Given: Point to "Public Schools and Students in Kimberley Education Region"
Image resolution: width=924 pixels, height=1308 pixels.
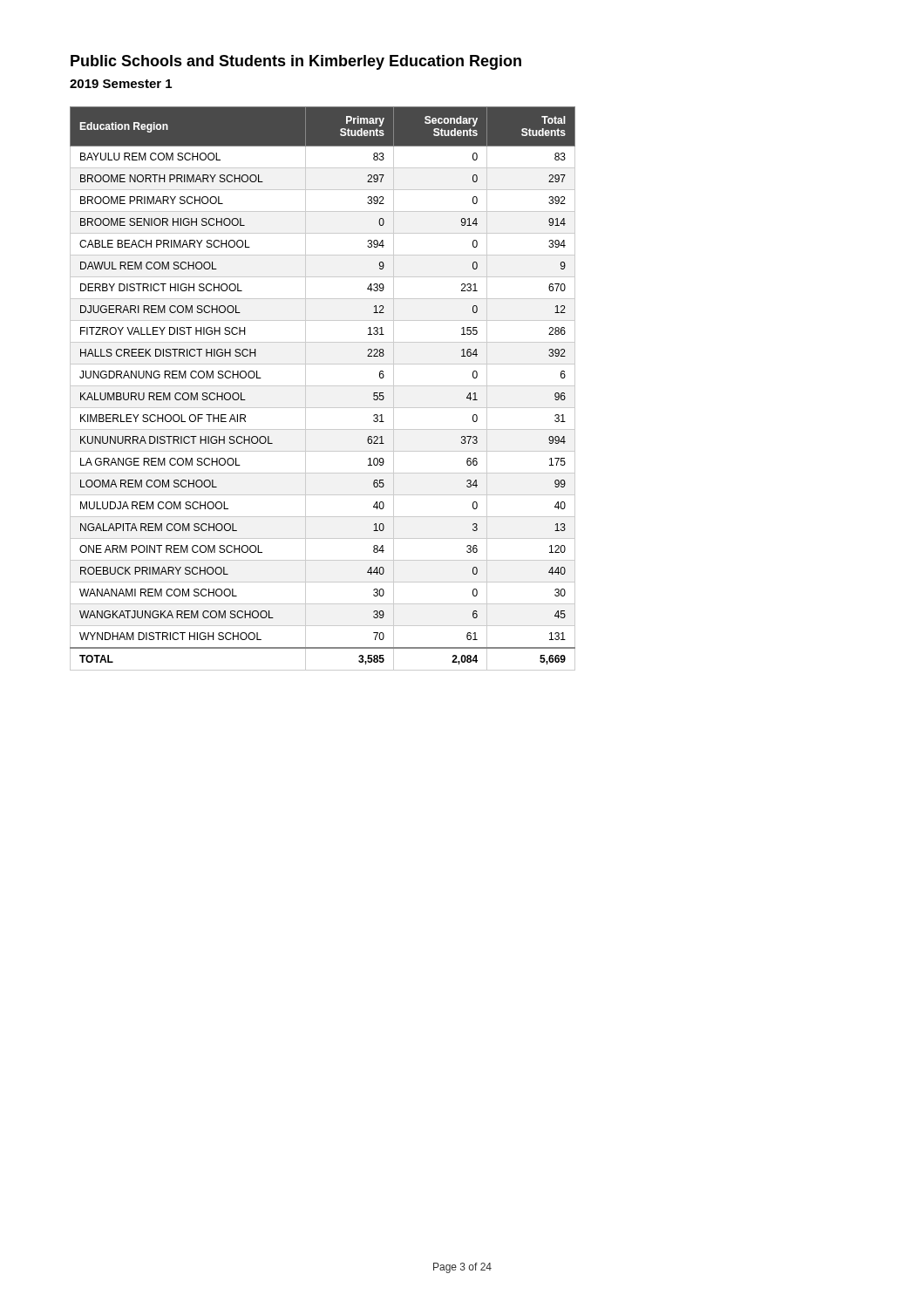Looking at the screenshot, I should [296, 61].
